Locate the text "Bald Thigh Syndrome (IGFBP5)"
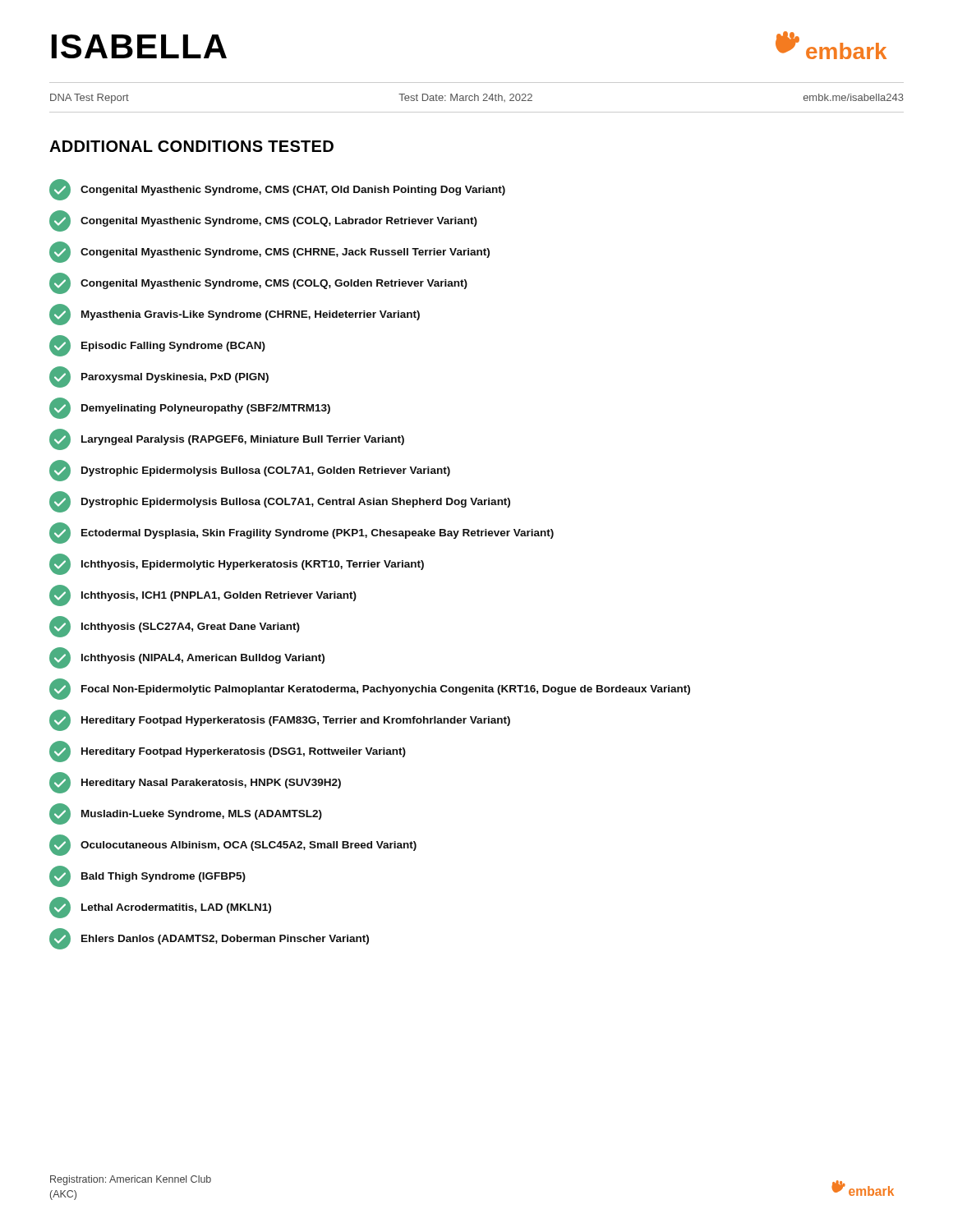This screenshot has height=1232, width=953. pos(147,876)
